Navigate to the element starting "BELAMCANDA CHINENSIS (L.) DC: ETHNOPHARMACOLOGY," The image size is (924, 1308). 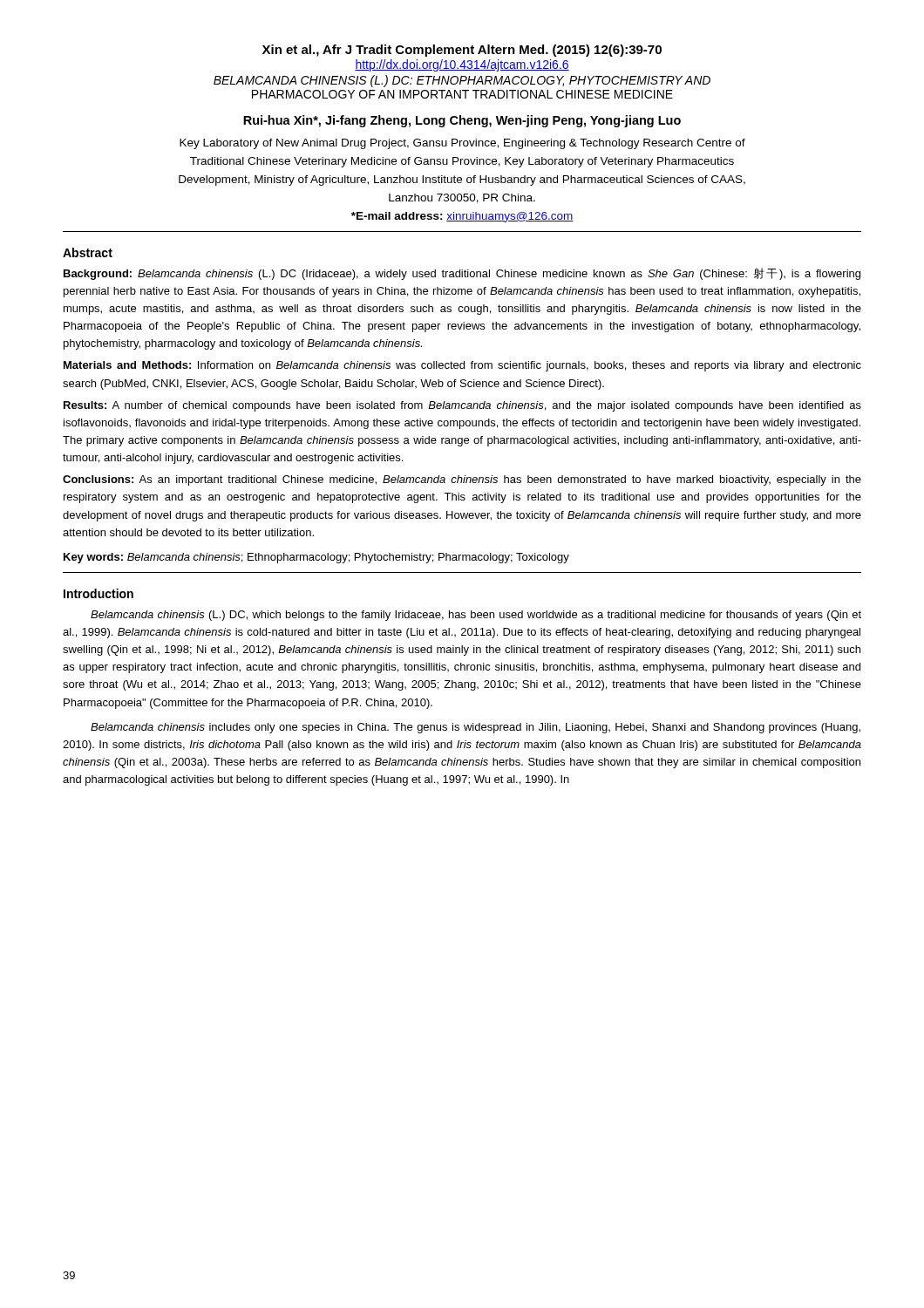click(x=462, y=87)
